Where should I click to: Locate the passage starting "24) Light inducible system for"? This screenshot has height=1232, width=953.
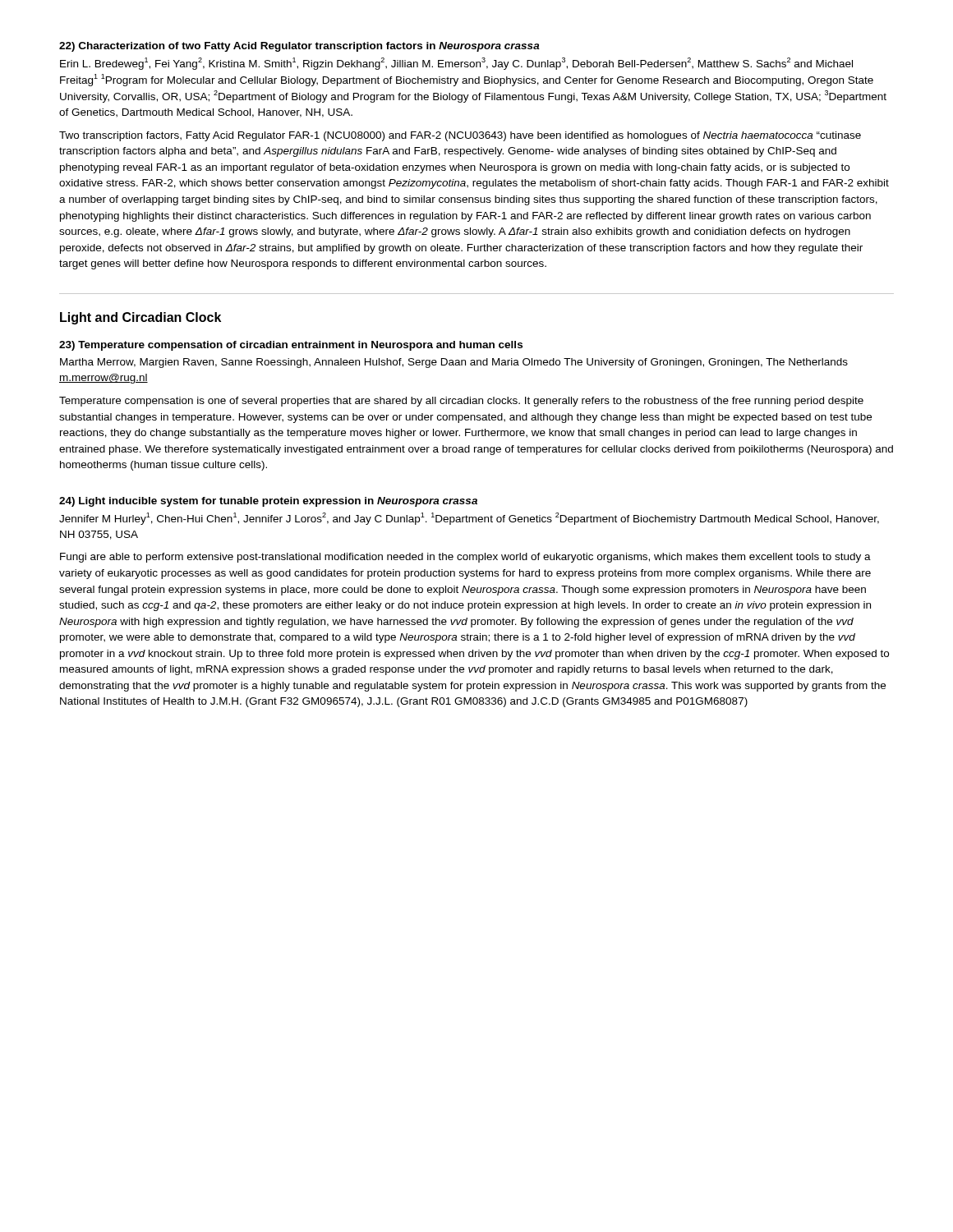(x=268, y=500)
